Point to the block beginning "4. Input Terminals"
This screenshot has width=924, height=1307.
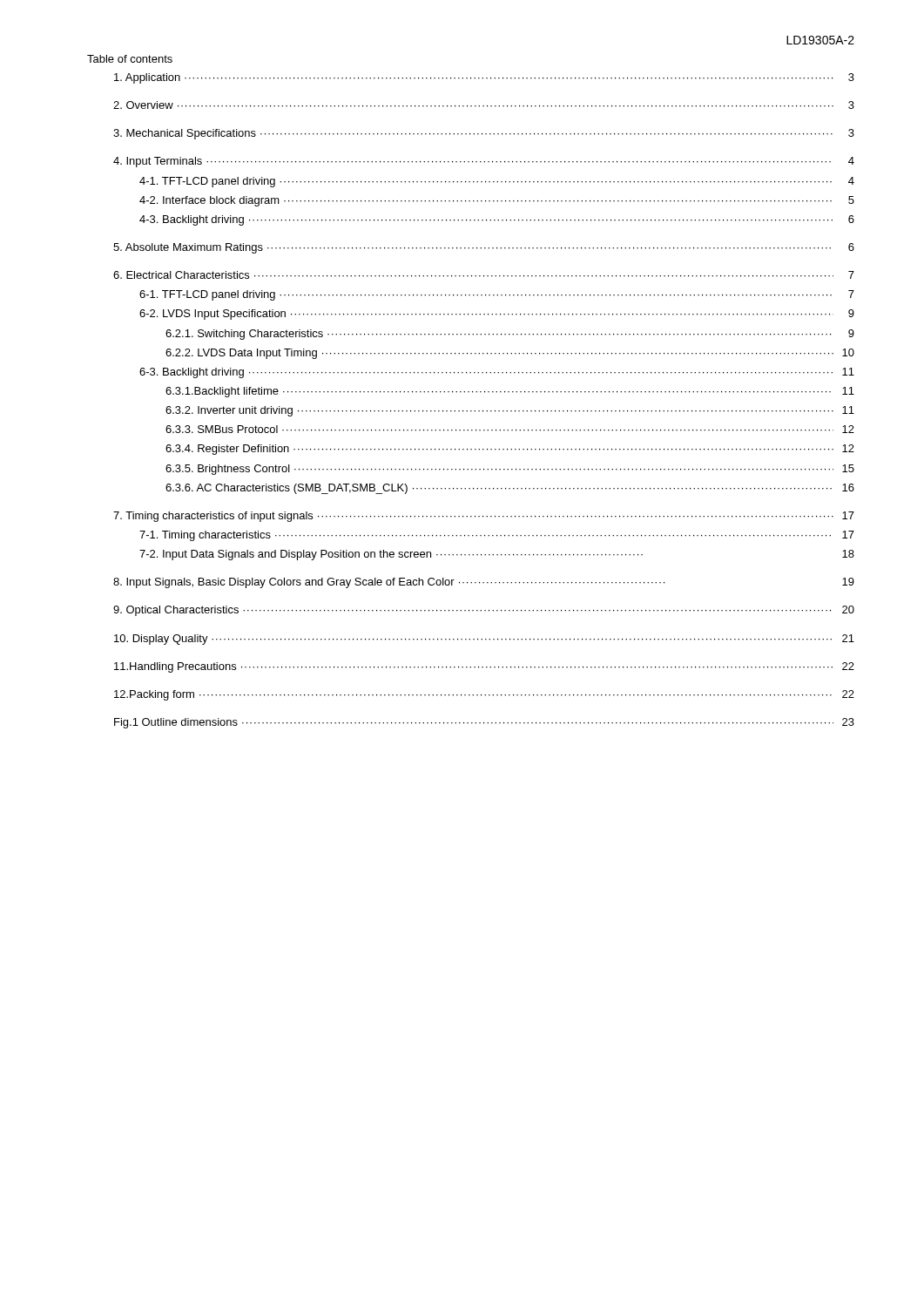pyautogui.click(x=484, y=162)
